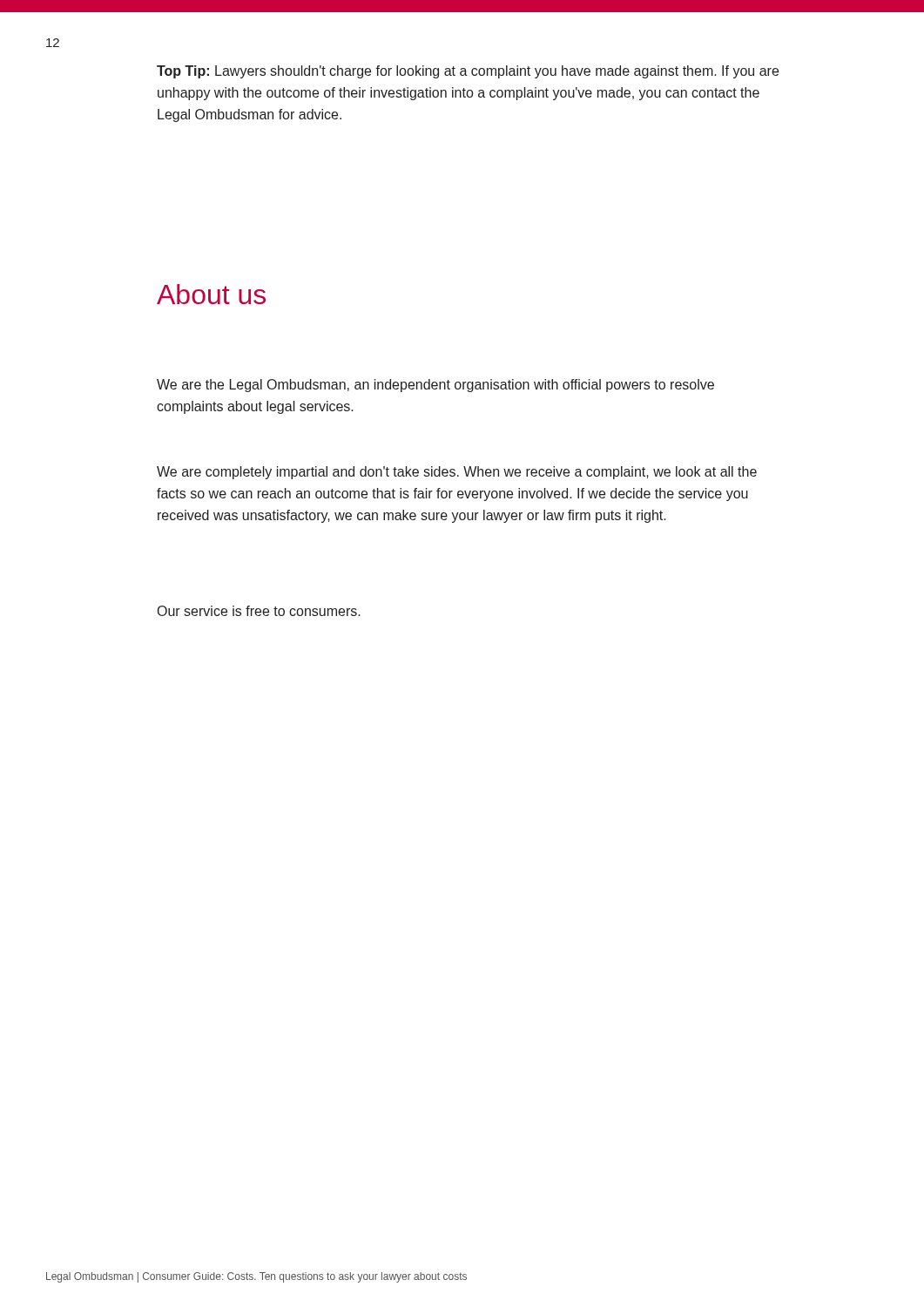
Task: Click on the passage starting "We are the"
Action: point(436,395)
